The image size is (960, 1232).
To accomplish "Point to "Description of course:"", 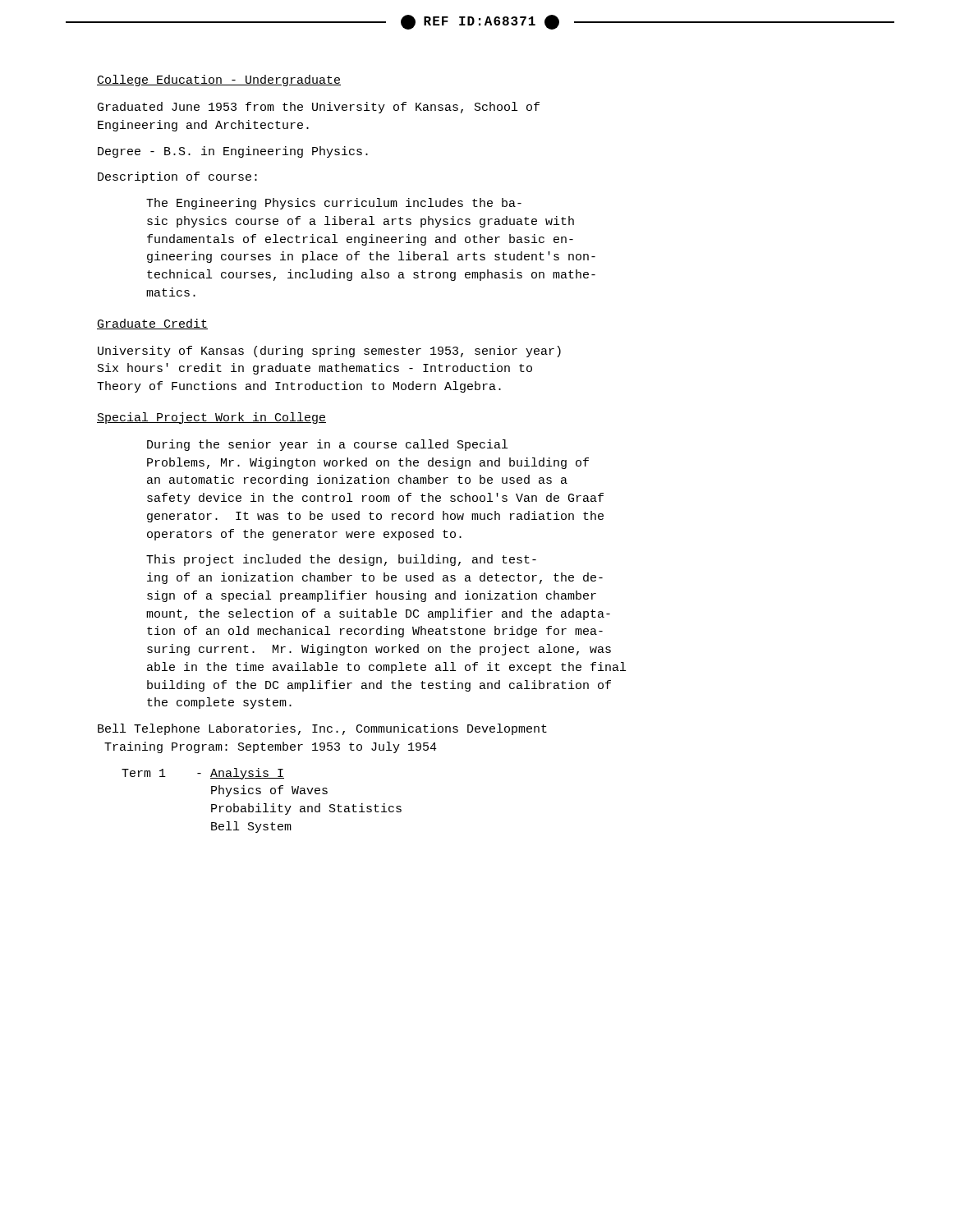I will pos(178,178).
